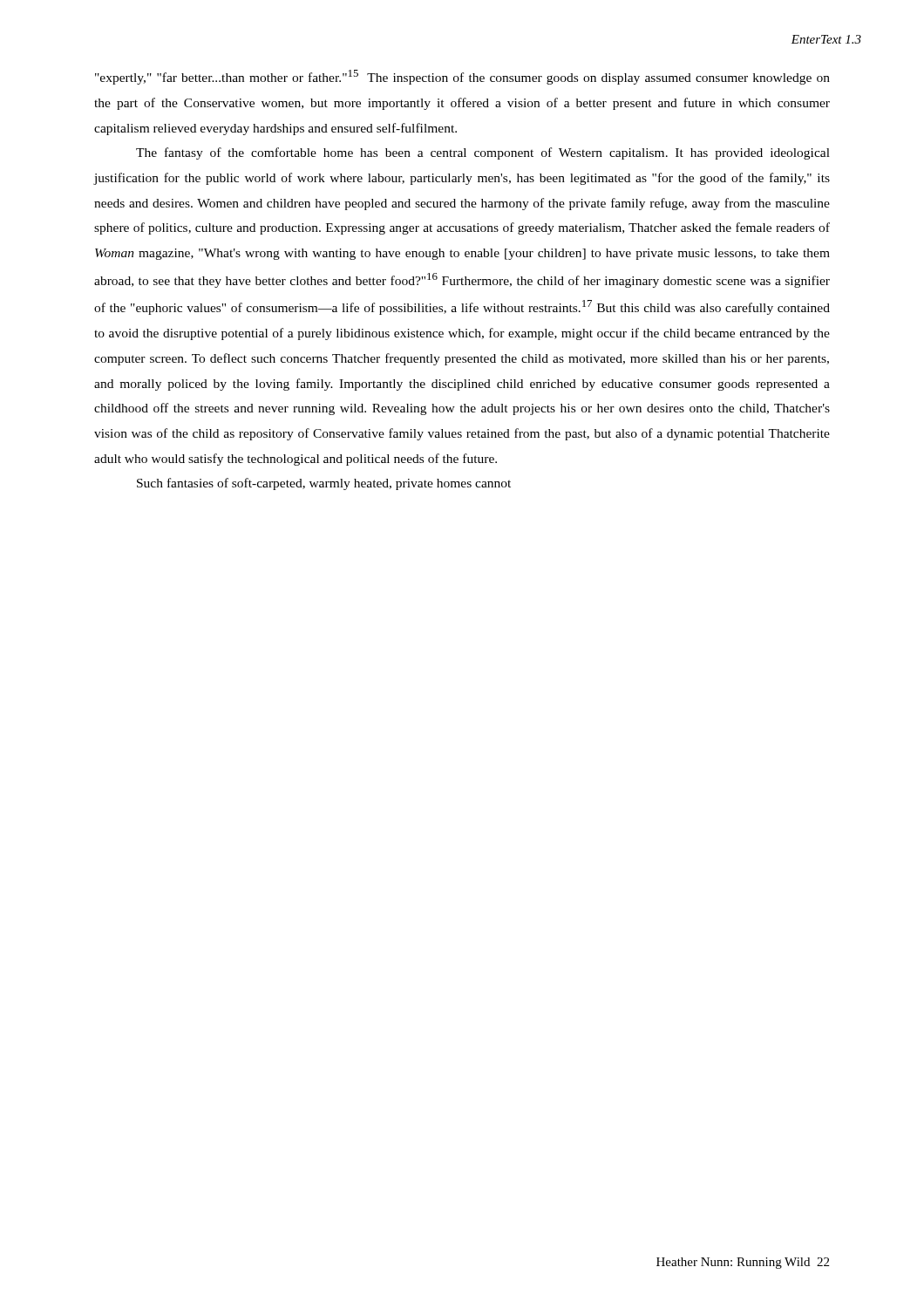The width and height of the screenshot is (924, 1308).
Task: Point to the text block starting "The fantasy of"
Action: point(462,306)
